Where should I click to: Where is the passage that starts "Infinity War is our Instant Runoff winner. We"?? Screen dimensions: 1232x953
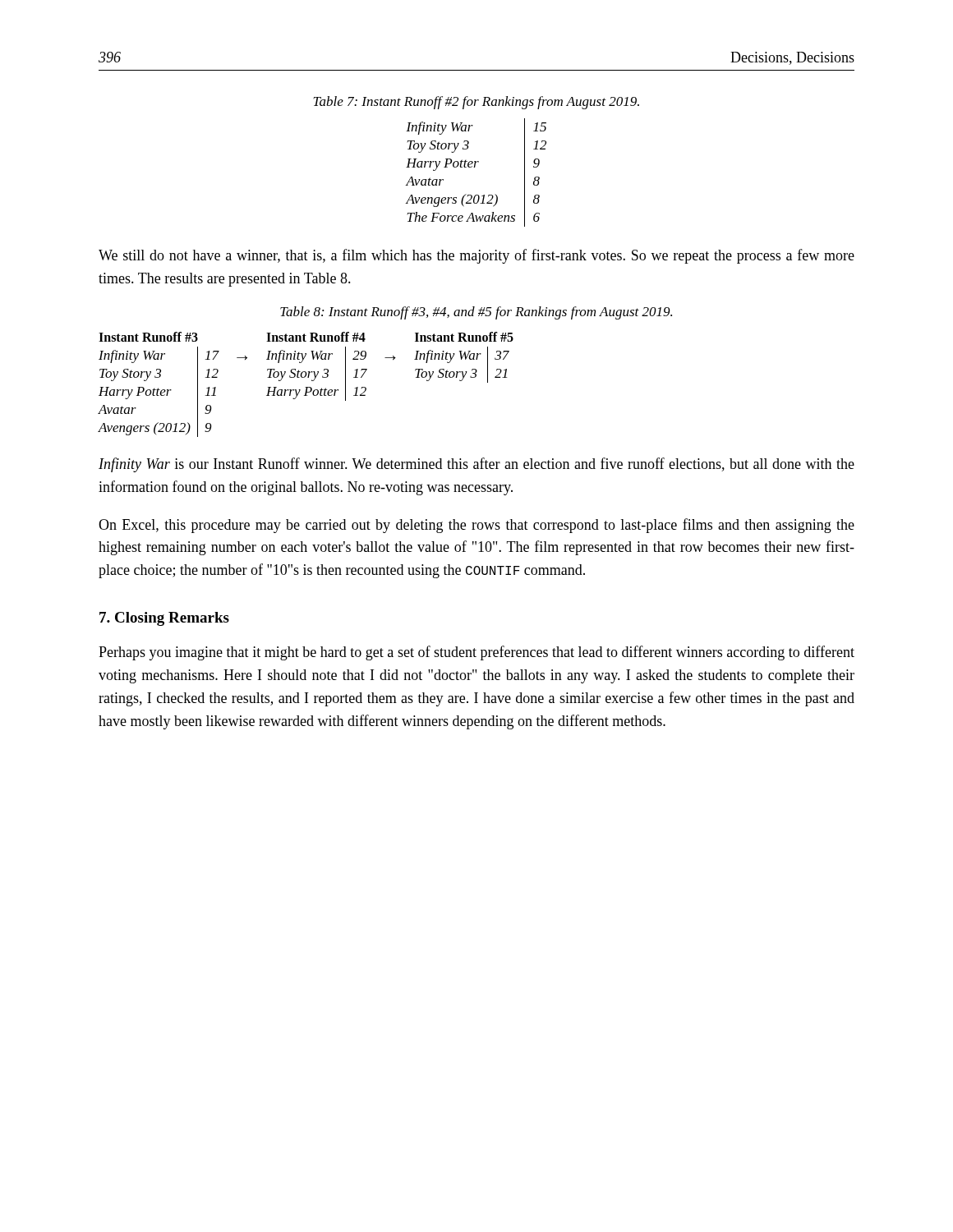pos(476,476)
